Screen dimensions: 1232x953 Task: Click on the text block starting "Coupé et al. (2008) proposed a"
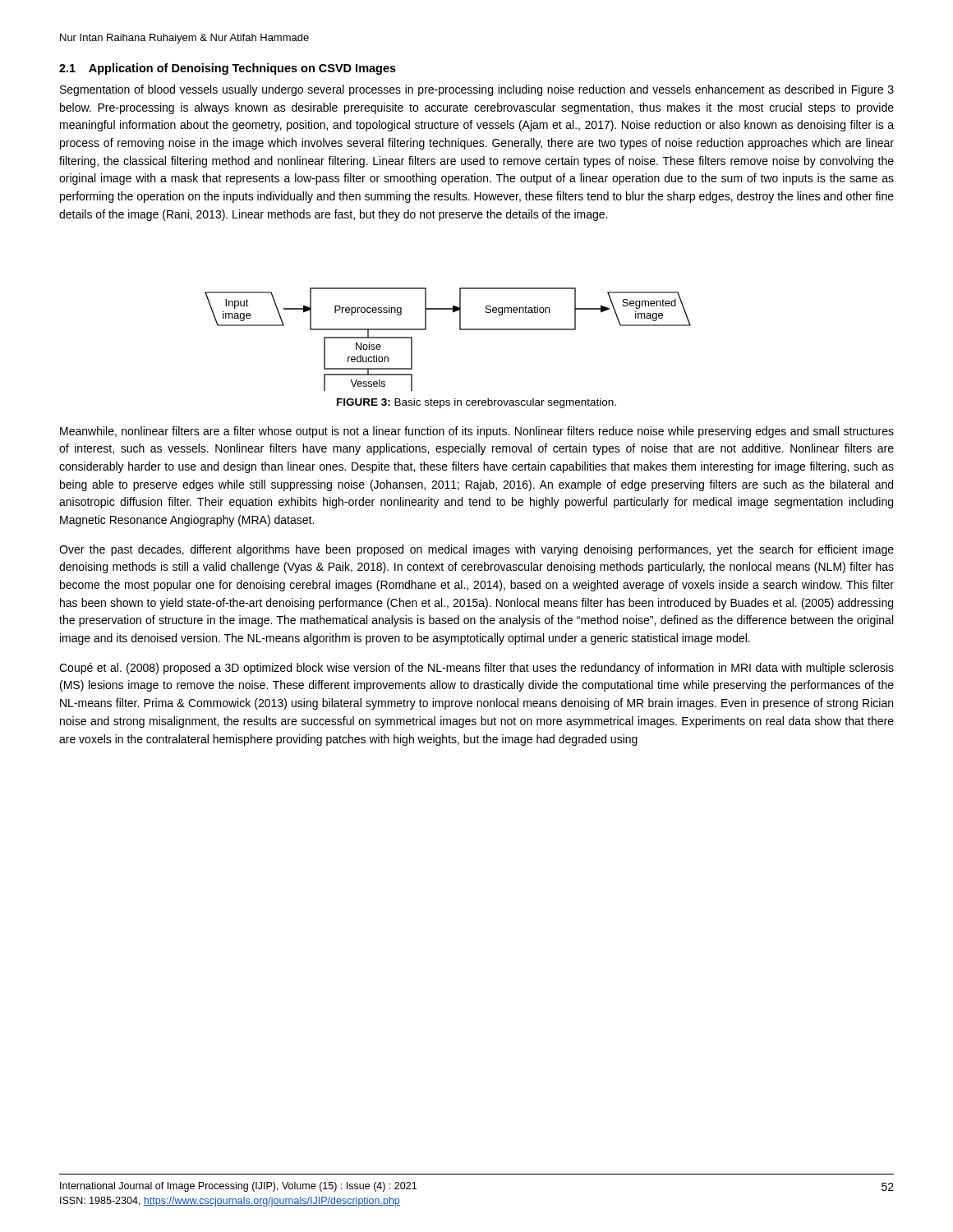476,703
